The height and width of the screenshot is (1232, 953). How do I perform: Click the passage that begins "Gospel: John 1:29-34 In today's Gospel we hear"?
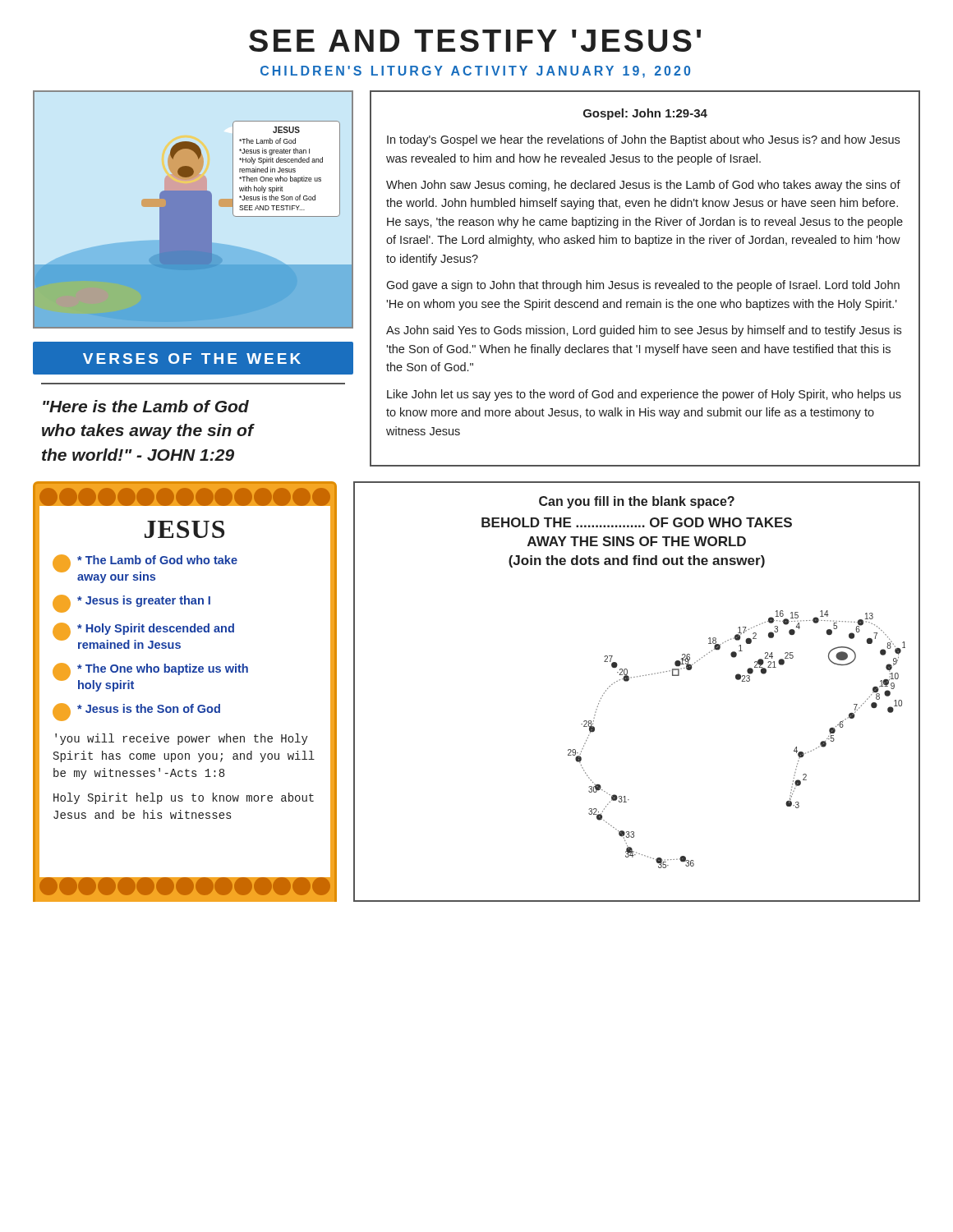(645, 272)
